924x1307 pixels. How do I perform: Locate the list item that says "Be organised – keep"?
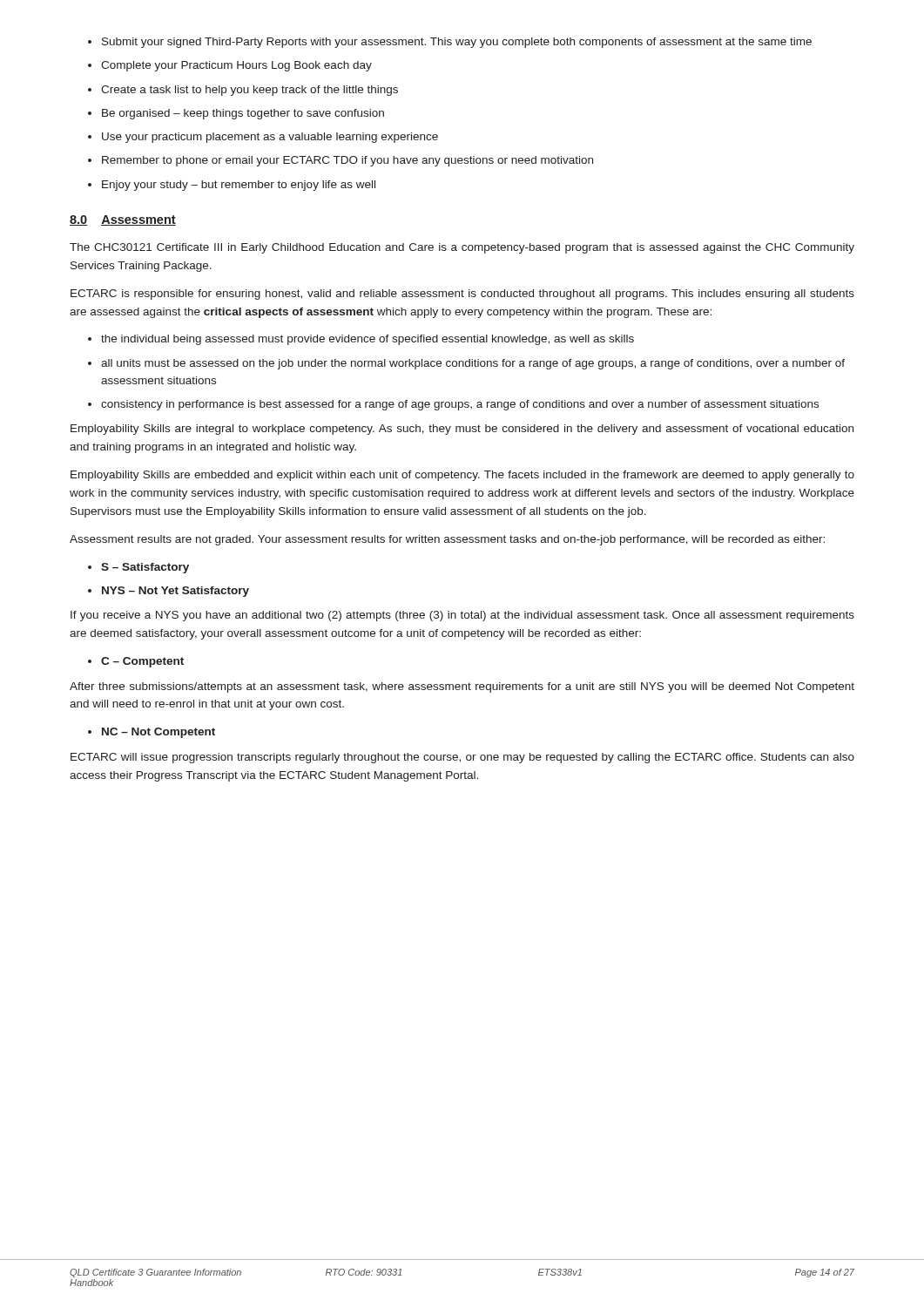pos(243,114)
